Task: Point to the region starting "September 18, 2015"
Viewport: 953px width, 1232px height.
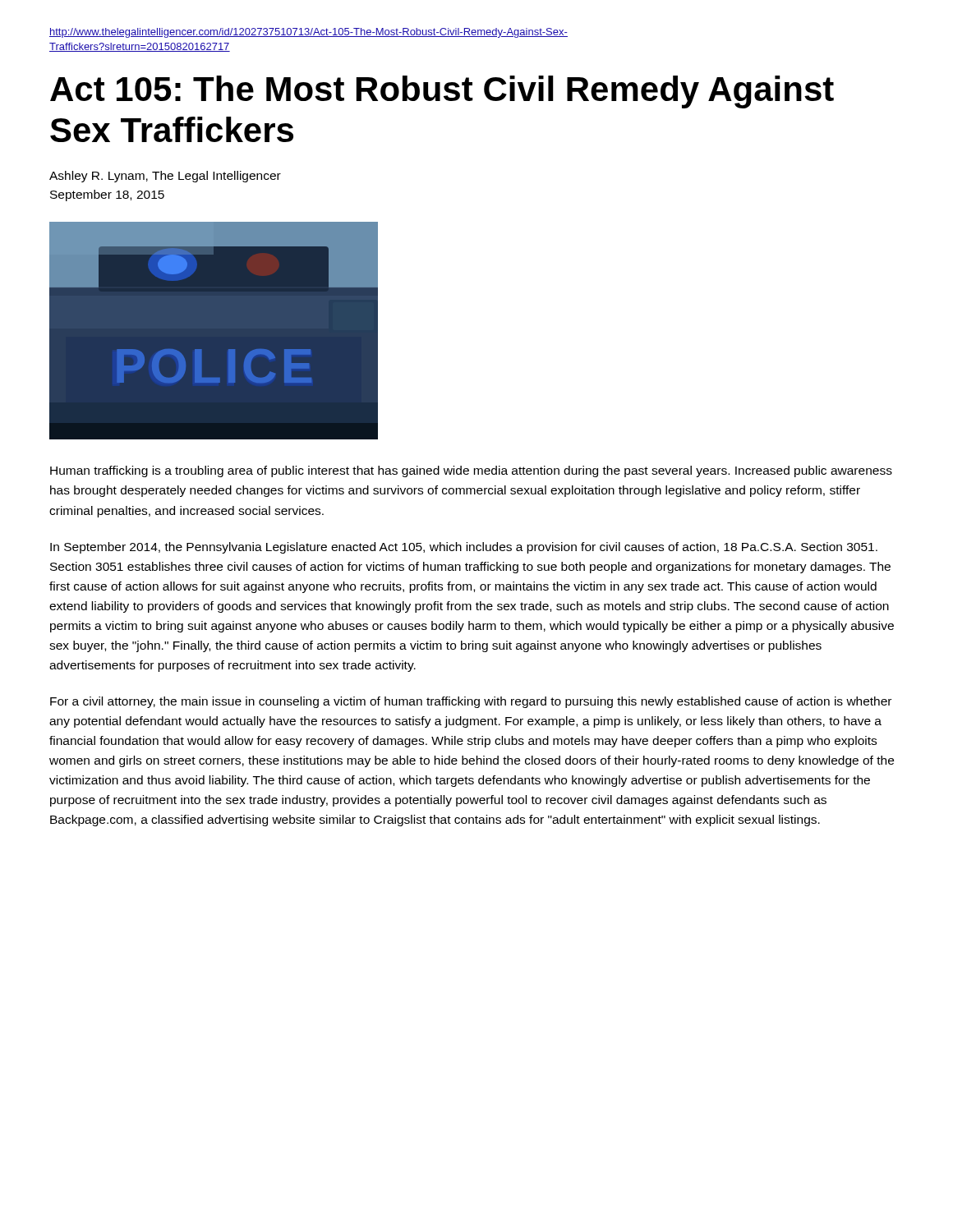Action: point(107,195)
